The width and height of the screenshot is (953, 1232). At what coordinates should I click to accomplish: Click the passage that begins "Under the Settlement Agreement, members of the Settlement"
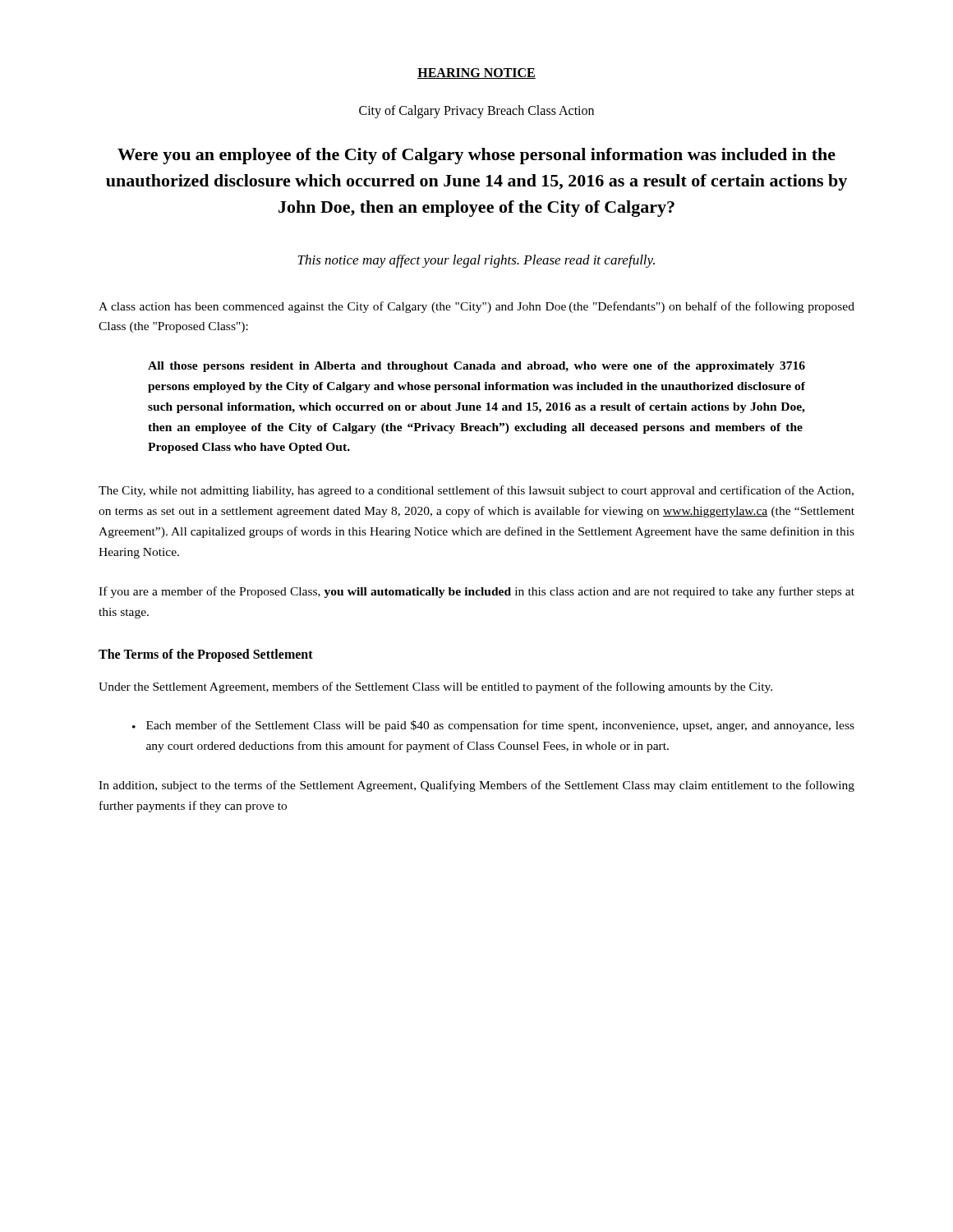[x=436, y=686]
